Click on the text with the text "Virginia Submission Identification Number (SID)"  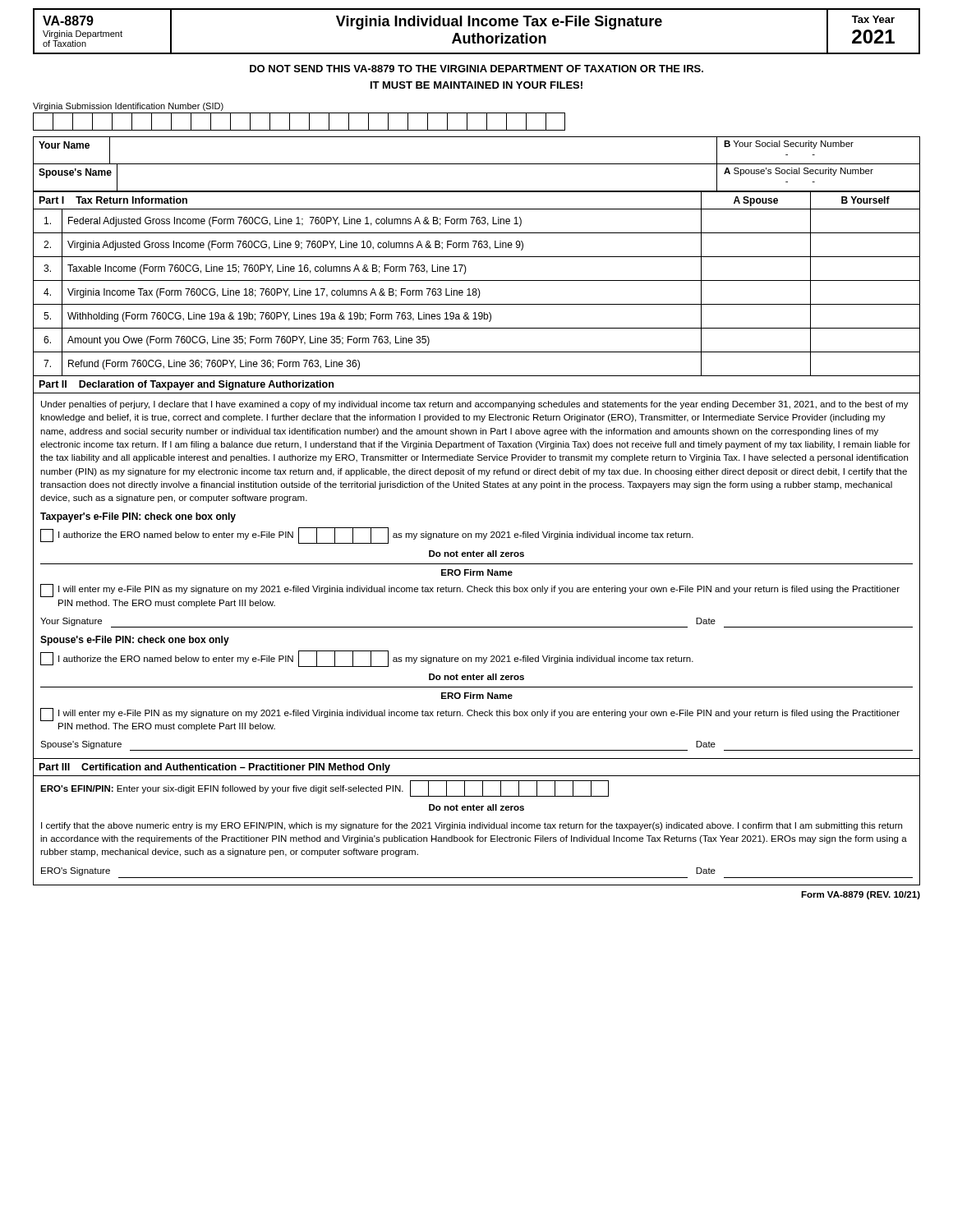128,106
